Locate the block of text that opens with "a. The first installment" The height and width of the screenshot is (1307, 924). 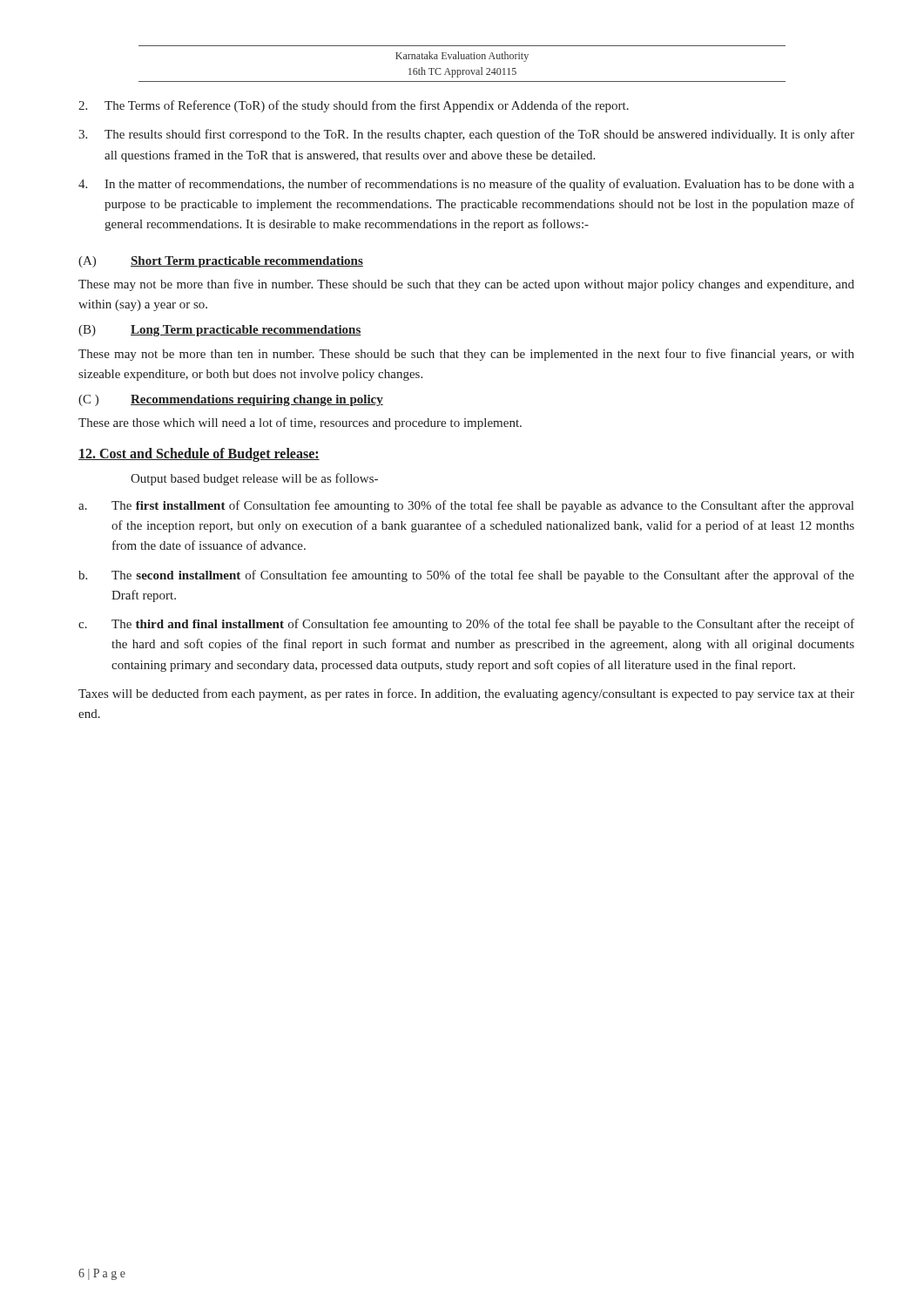[466, 526]
